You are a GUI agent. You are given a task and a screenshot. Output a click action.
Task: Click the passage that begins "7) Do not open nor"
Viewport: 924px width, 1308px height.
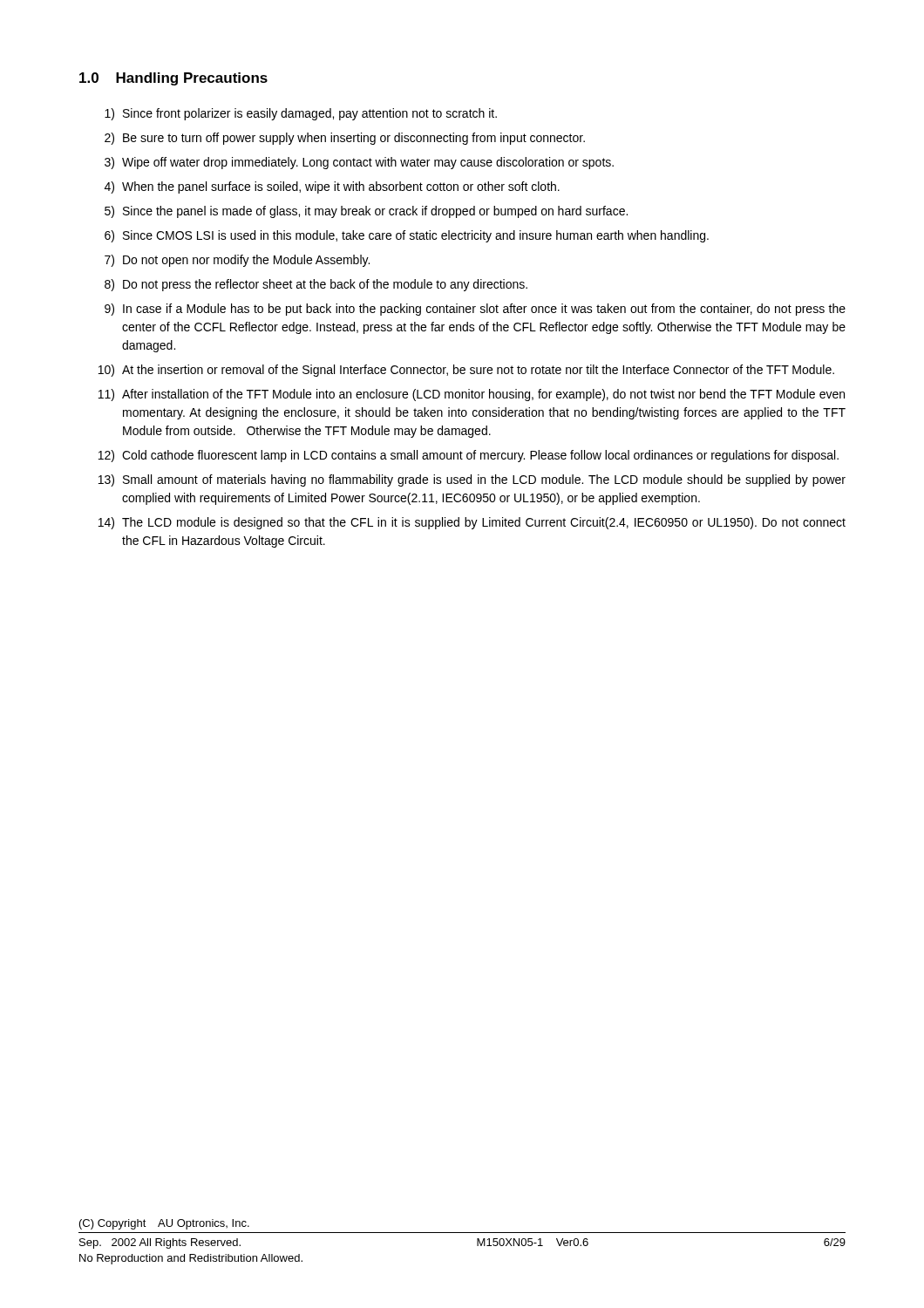[237, 261]
